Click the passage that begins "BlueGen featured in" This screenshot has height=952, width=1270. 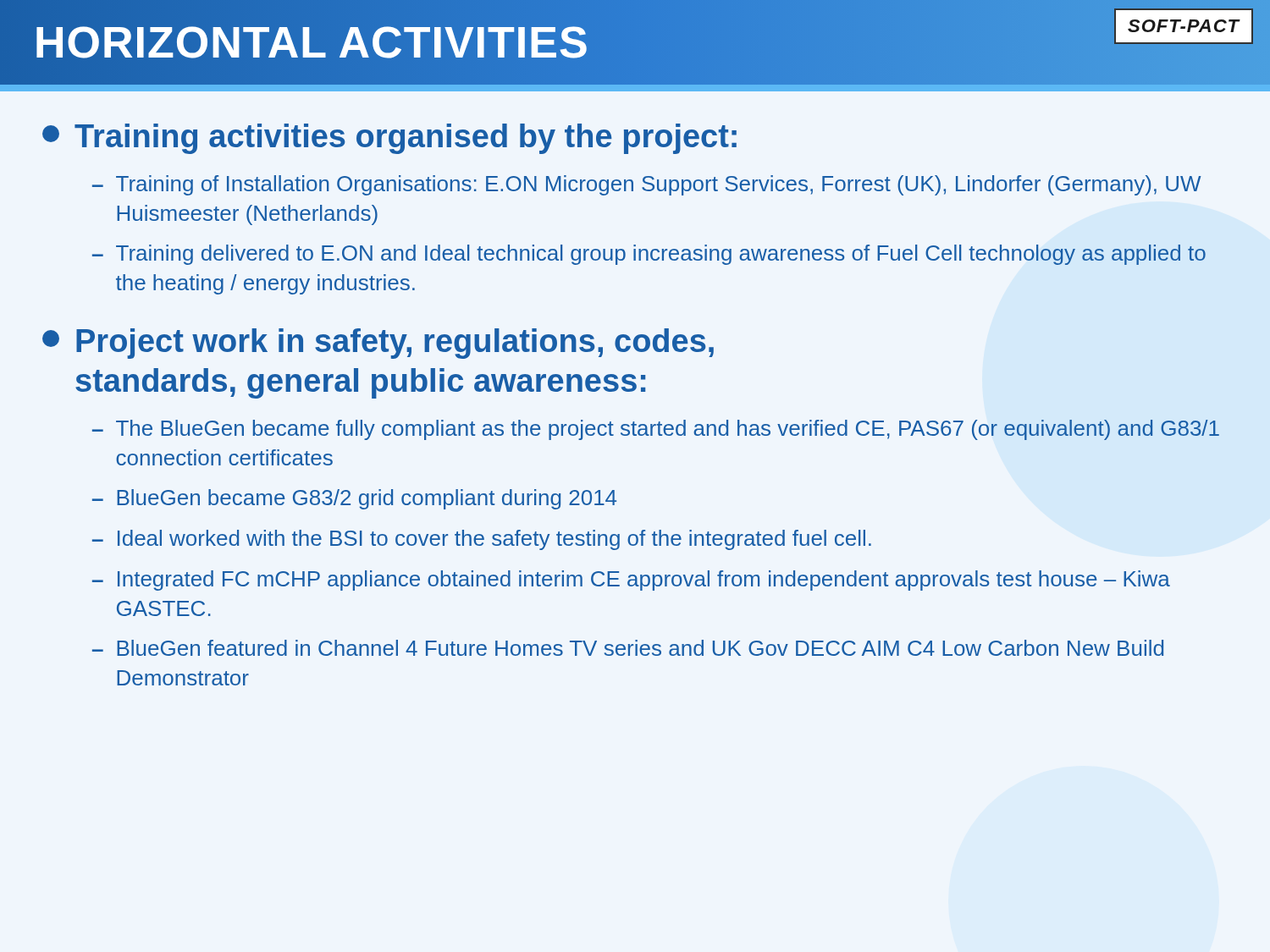(640, 663)
